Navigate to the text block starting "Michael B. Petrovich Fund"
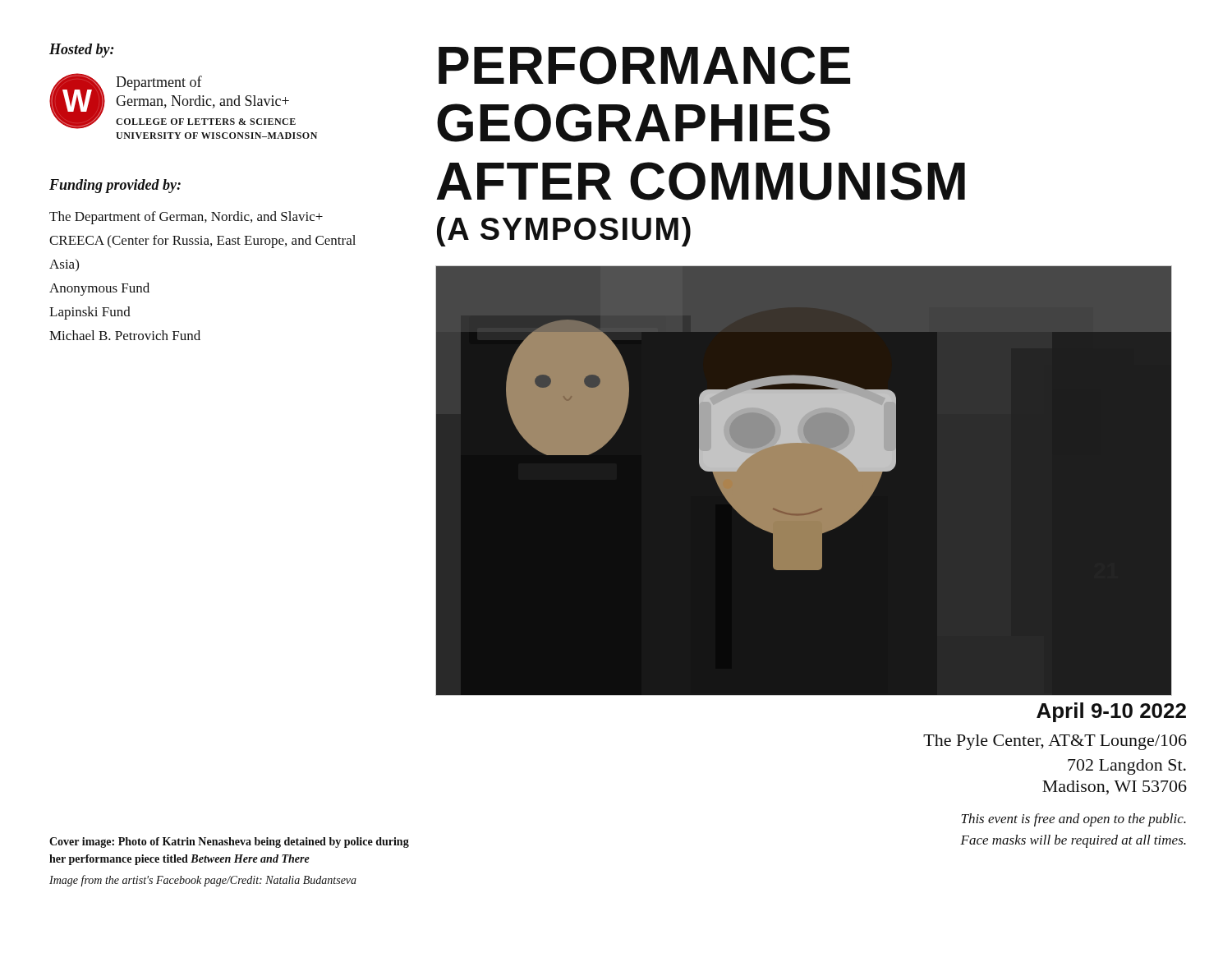Viewport: 1232px width, 953px height. (125, 335)
